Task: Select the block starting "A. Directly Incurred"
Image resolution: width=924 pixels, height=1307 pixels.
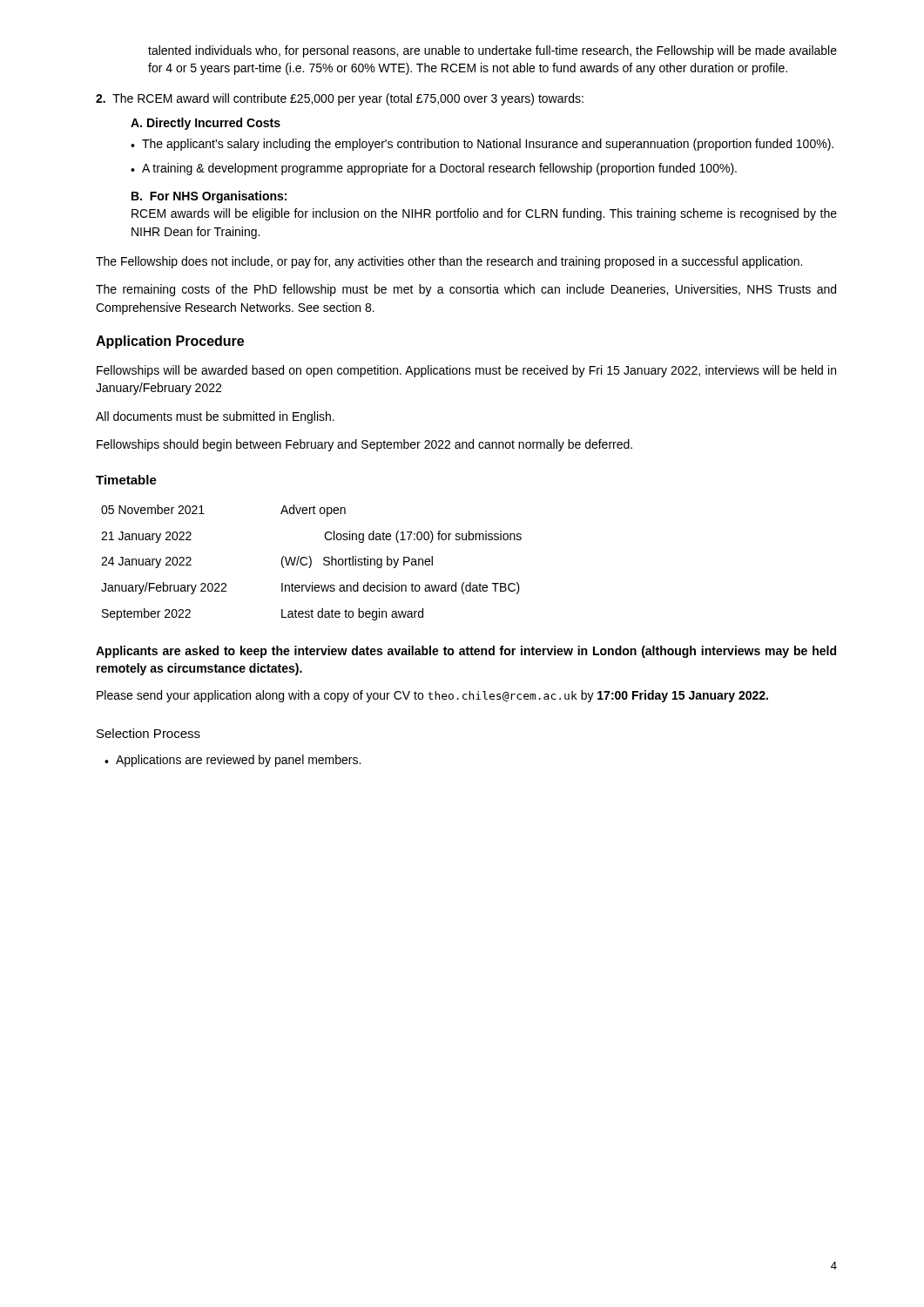Action: click(205, 123)
